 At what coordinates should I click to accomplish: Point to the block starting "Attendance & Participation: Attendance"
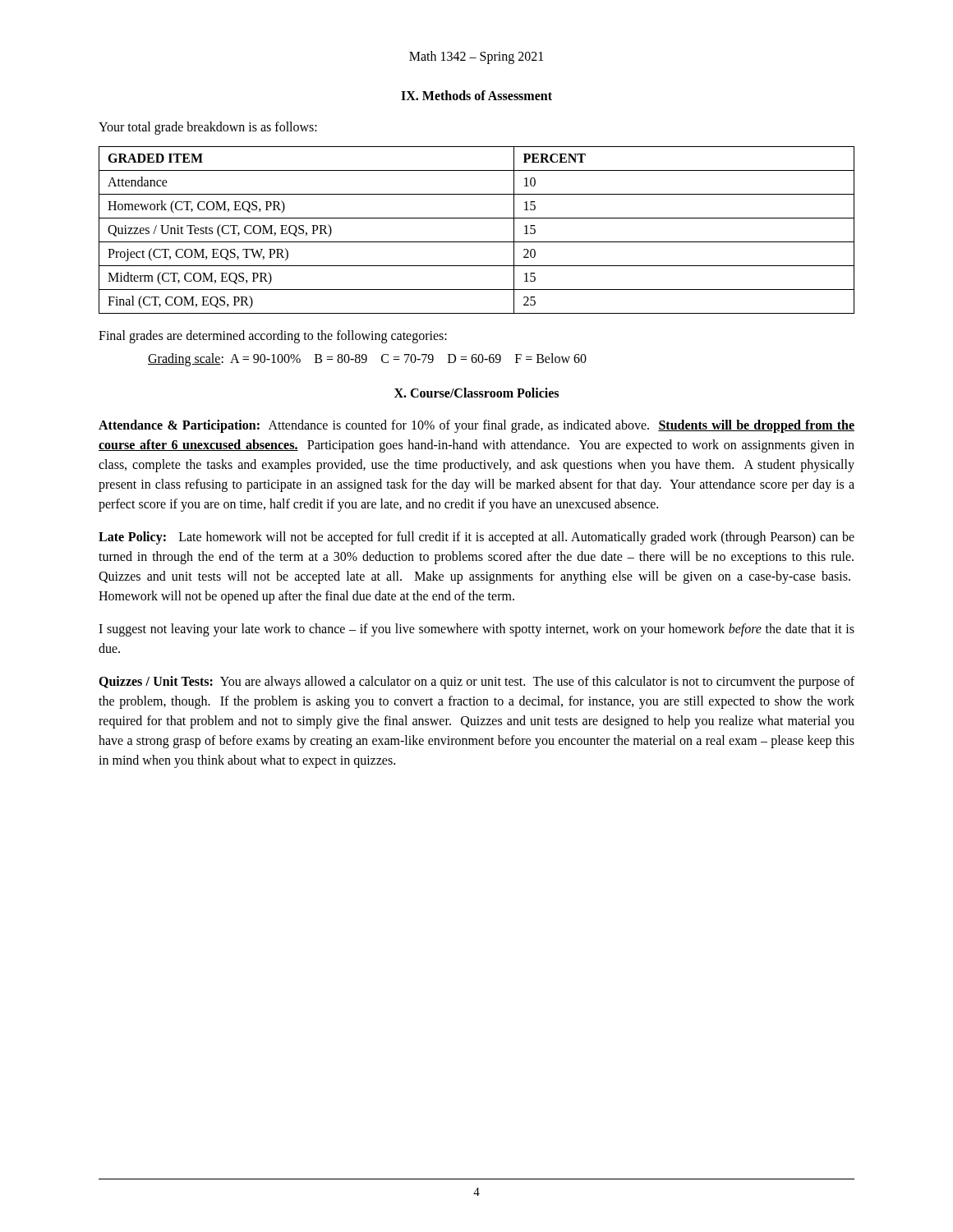pos(476,464)
